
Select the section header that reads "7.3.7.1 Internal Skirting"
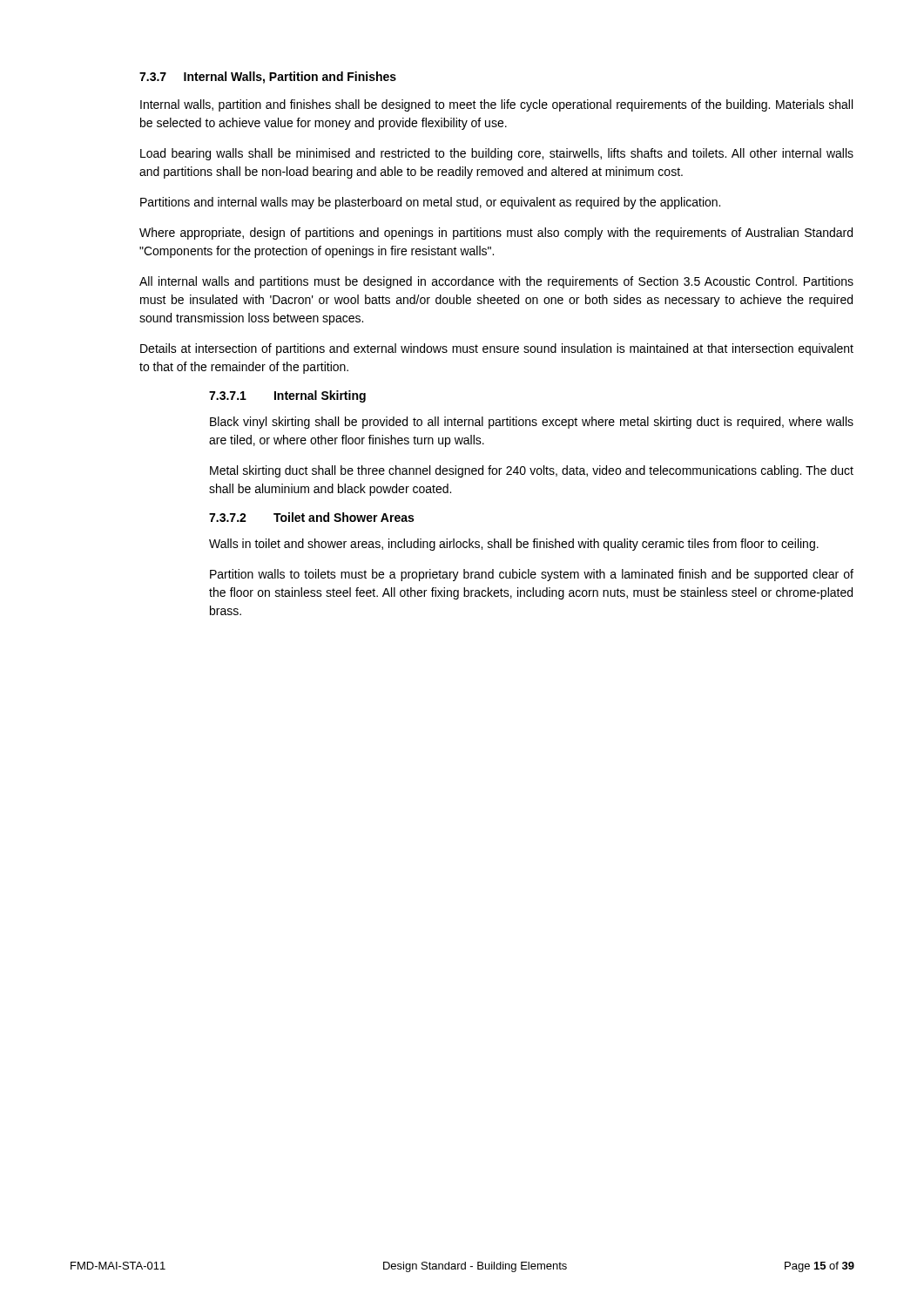[x=288, y=396]
